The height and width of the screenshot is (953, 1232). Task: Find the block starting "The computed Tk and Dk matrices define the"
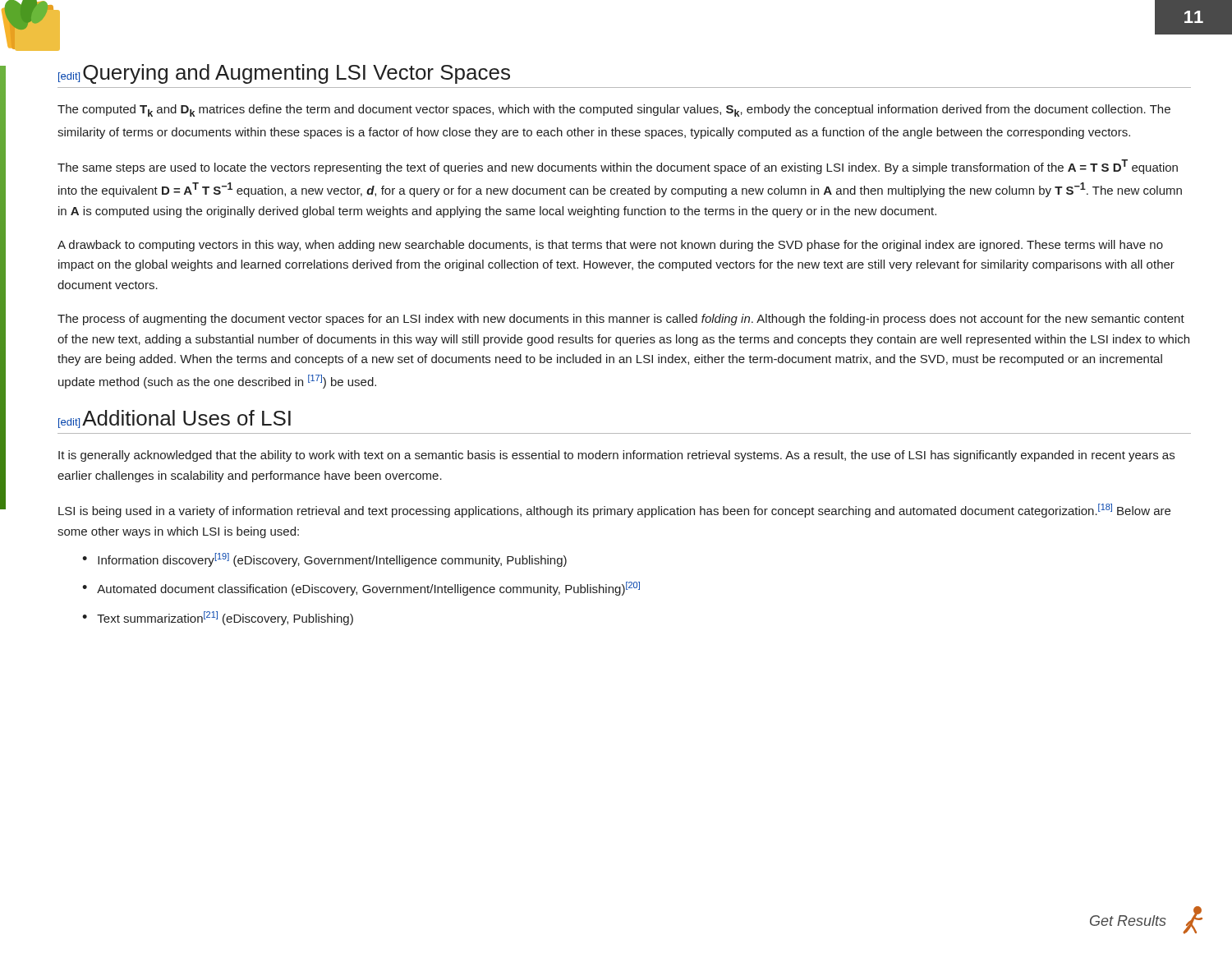pyautogui.click(x=614, y=120)
